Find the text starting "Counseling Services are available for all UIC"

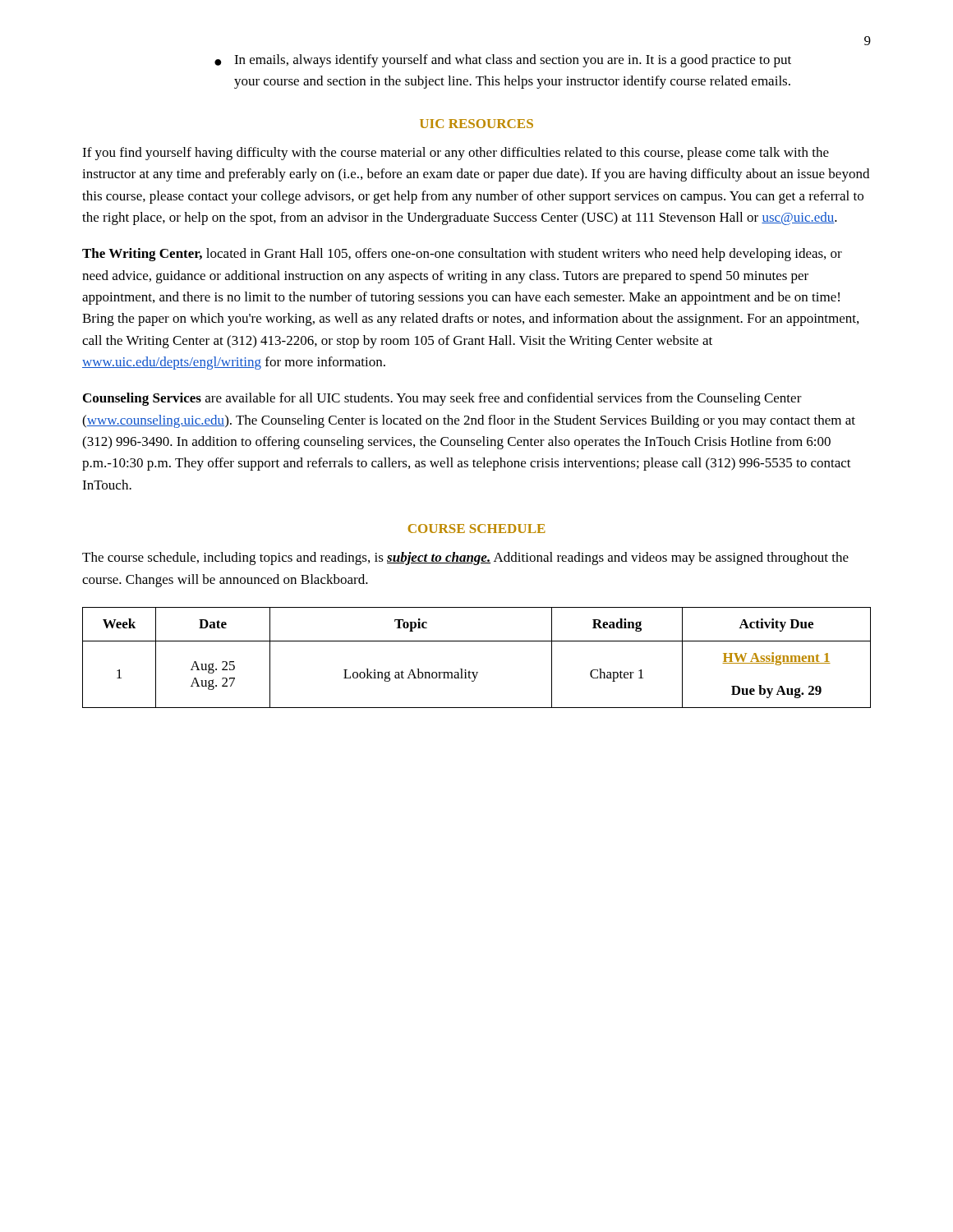point(469,442)
